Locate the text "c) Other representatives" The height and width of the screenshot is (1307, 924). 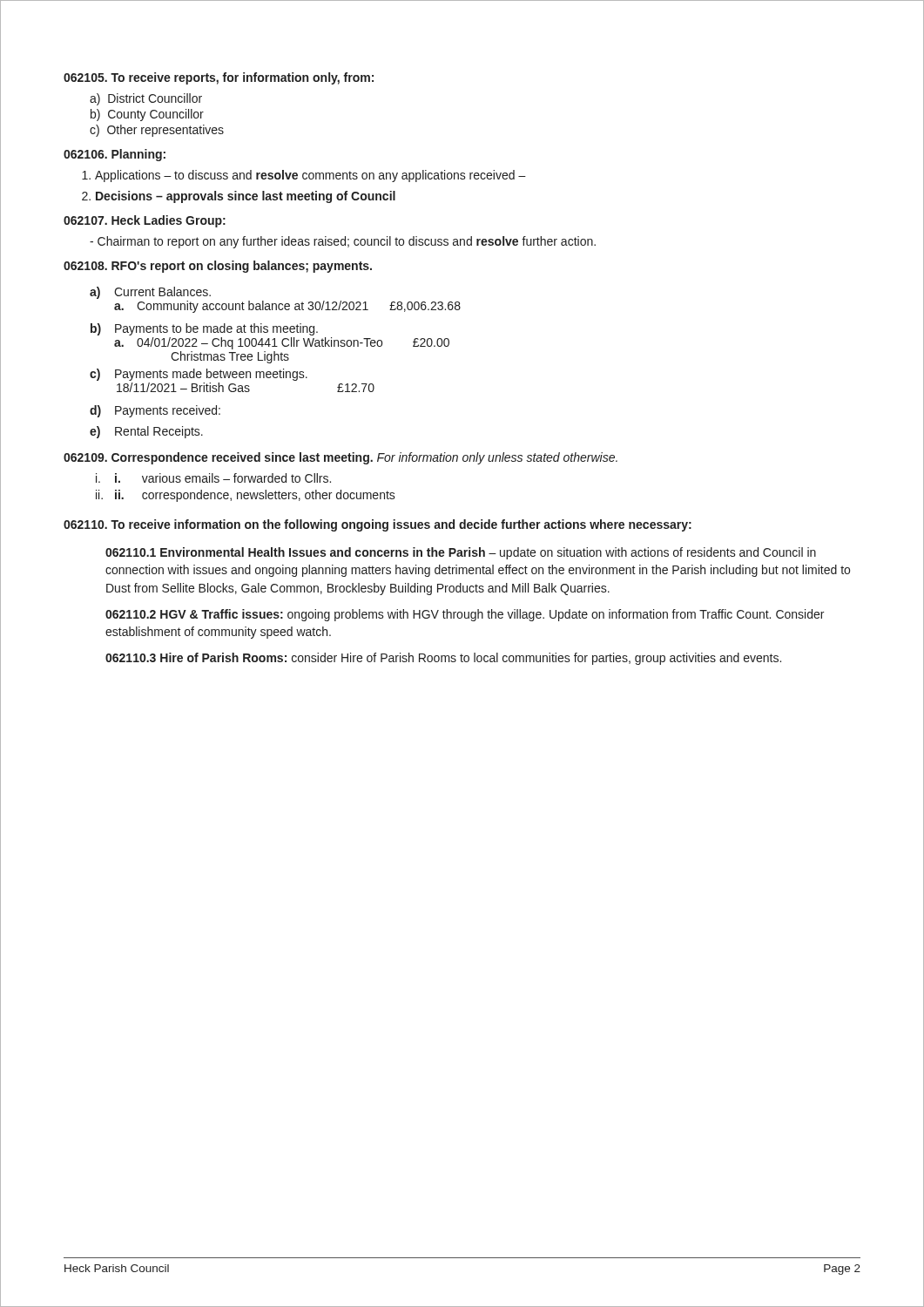(x=157, y=130)
